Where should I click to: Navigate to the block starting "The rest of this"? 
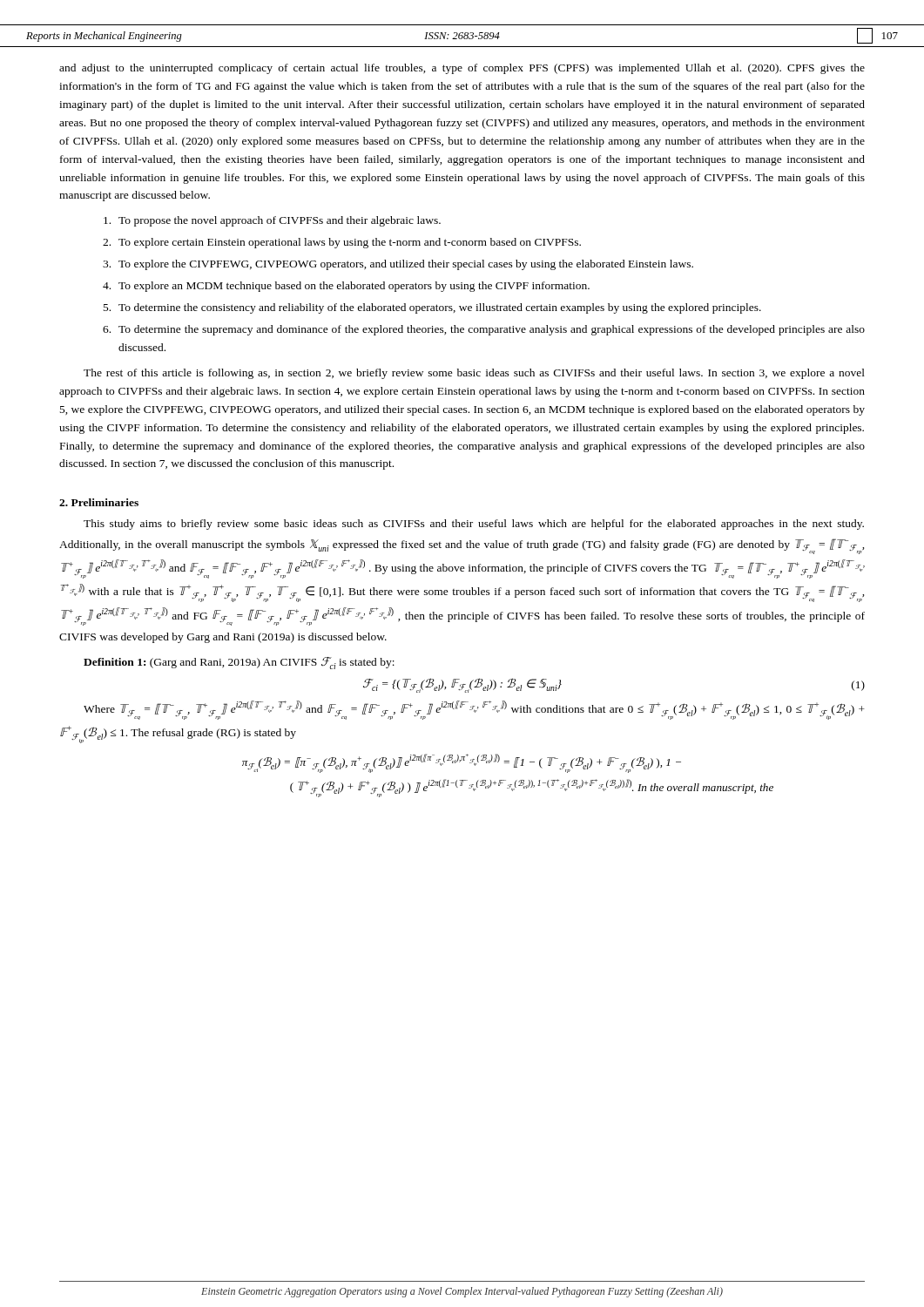pyautogui.click(x=462, y=418)
